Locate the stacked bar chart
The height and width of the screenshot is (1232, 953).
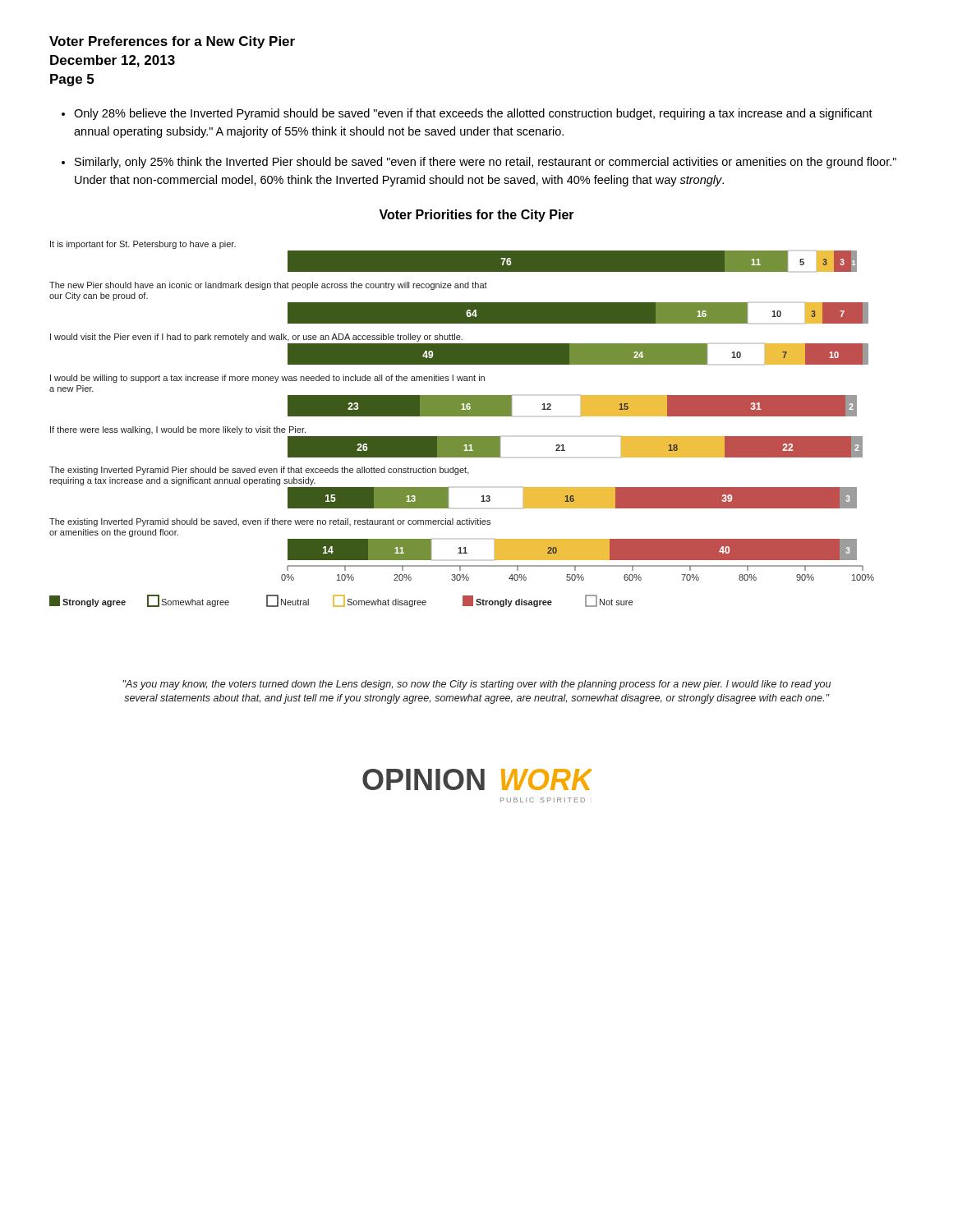(x=476, y=451)
